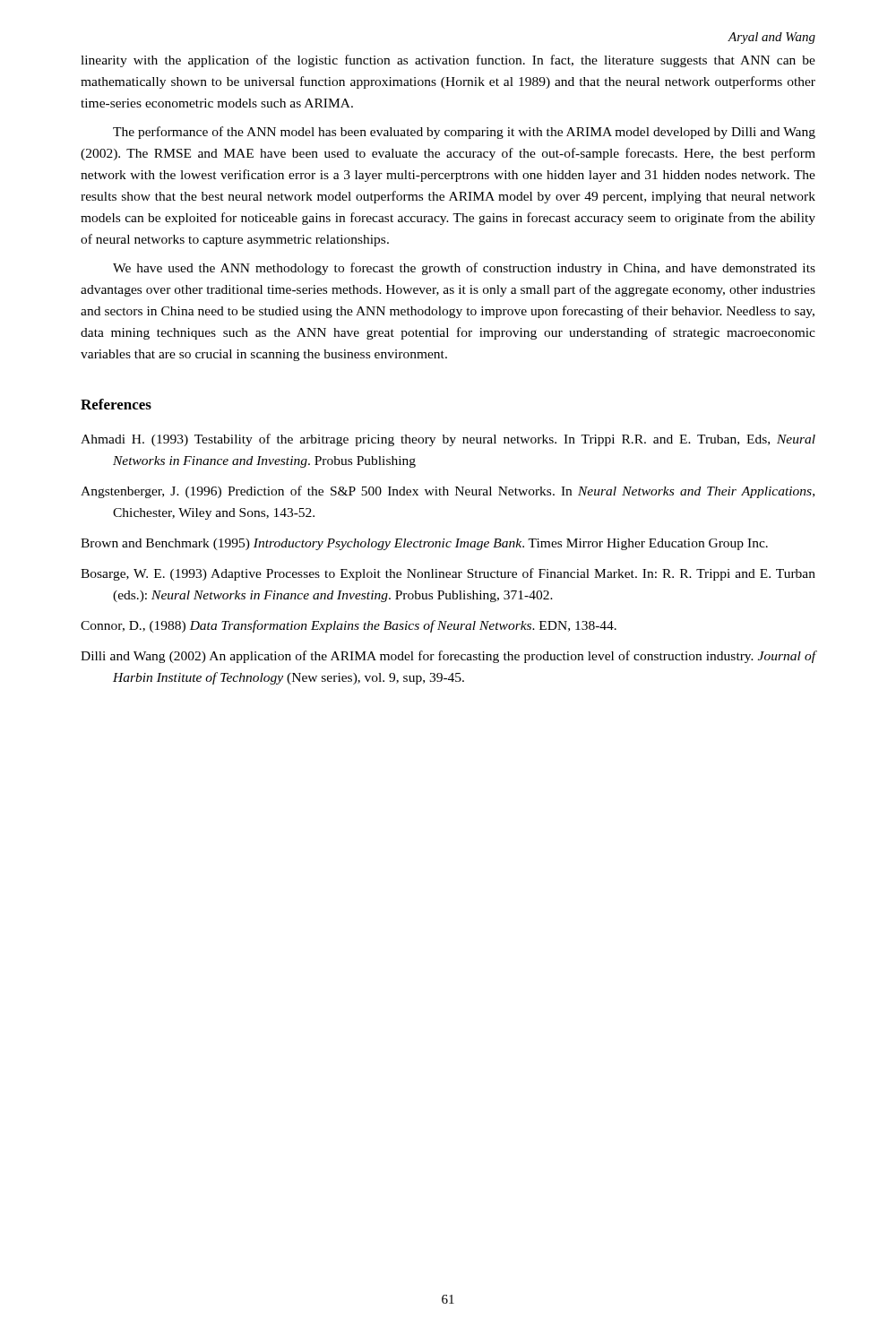Find the block starting "Dilli and Wang (2002) An application"
The width and height of the screenshot is (896, 1344).
tap(448, 666)
